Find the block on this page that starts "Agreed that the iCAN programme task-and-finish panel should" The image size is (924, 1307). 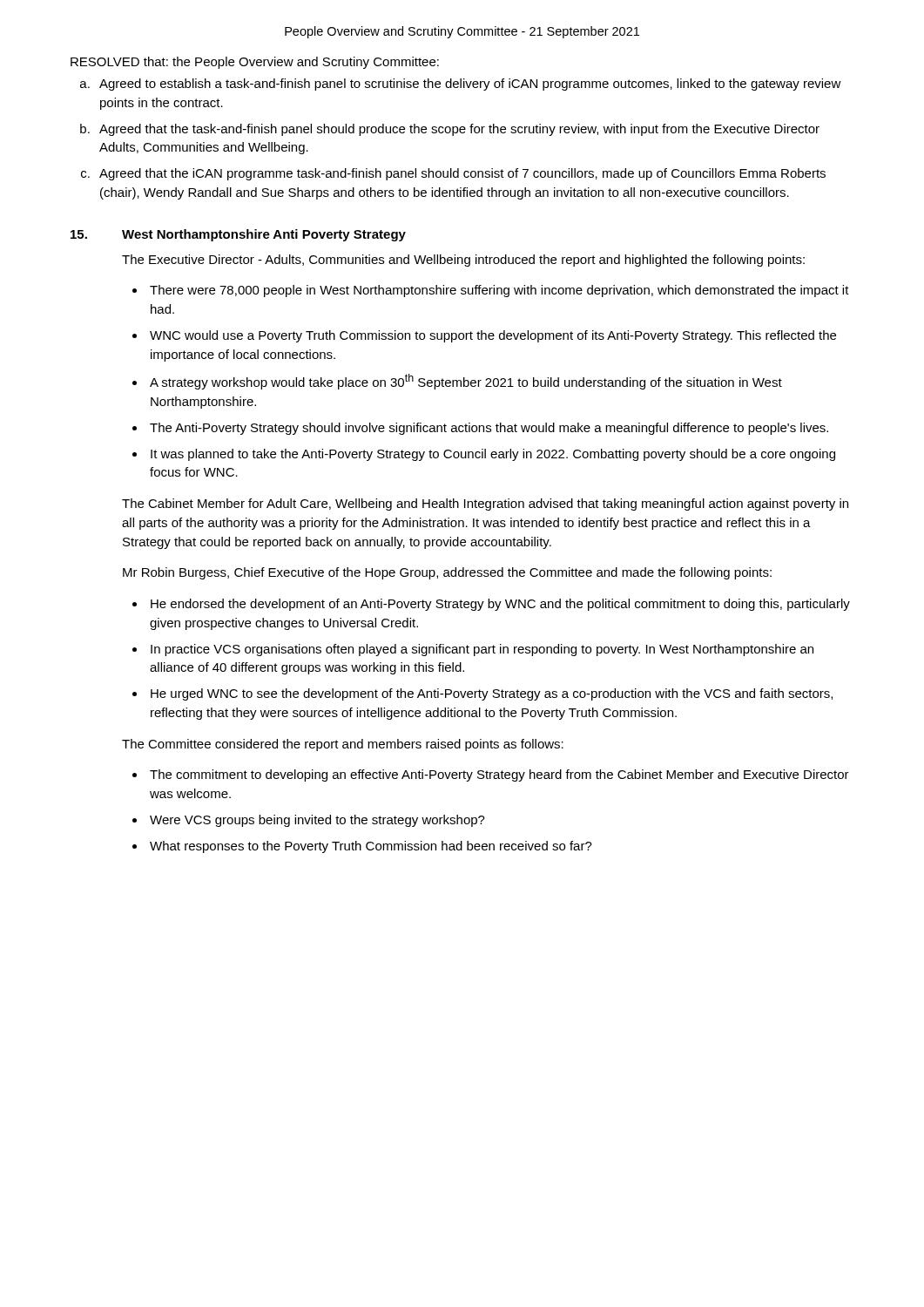463,182
